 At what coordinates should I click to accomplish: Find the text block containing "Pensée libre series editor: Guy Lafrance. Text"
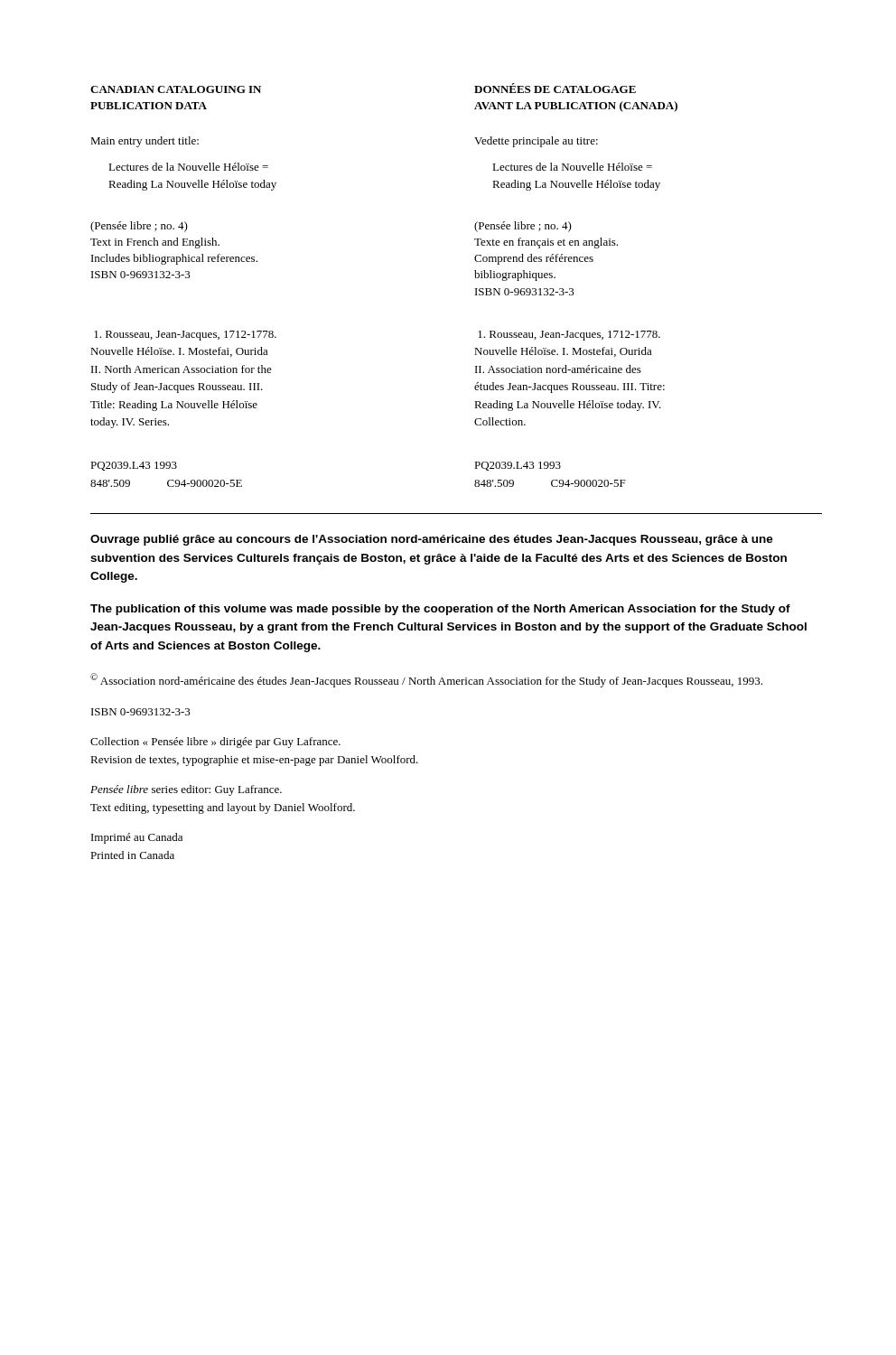pyautogui.click(x=223, y=798)
